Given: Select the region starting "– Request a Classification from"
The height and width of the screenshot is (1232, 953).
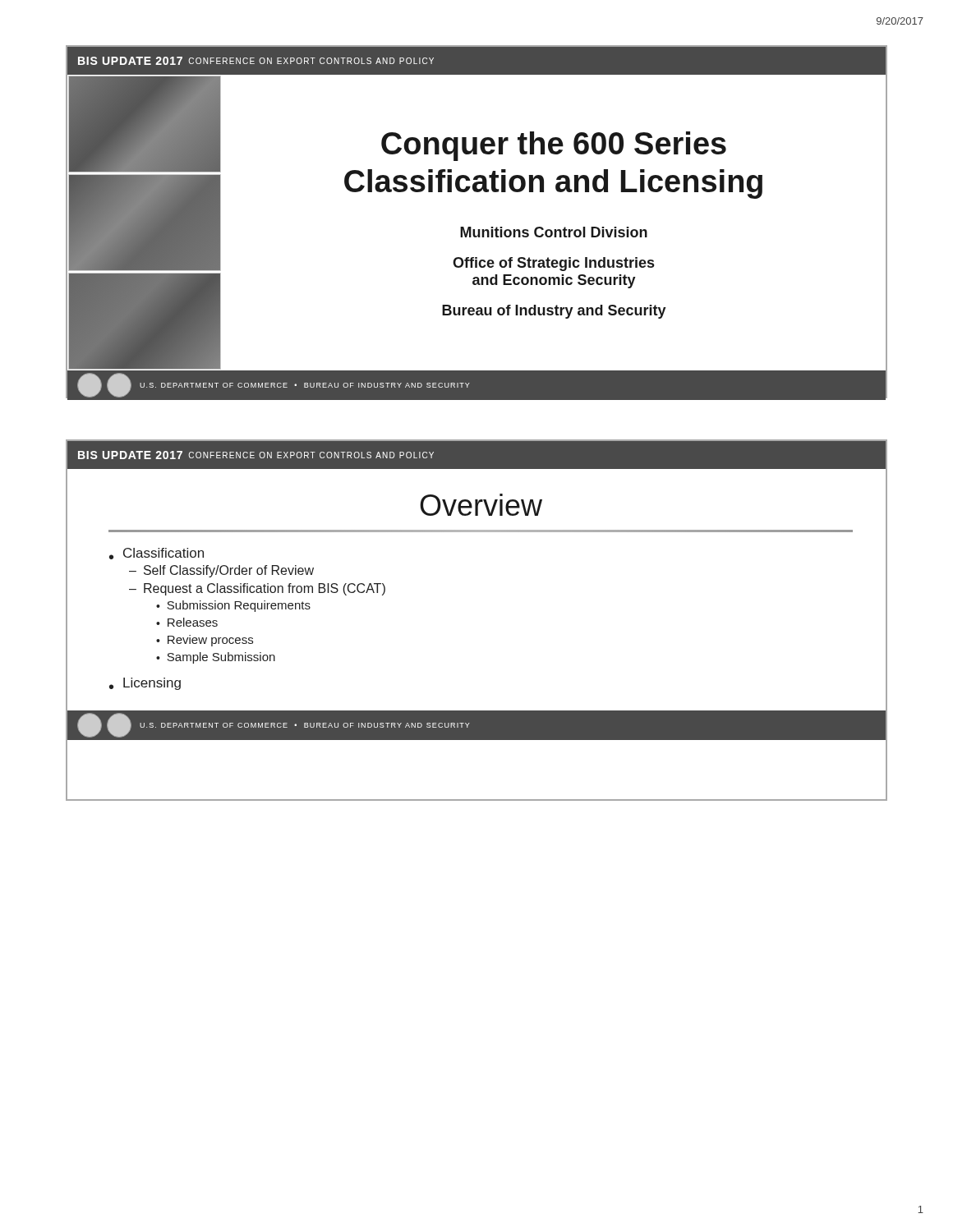Looking at the screenshot, I should (x=257, y=589).
